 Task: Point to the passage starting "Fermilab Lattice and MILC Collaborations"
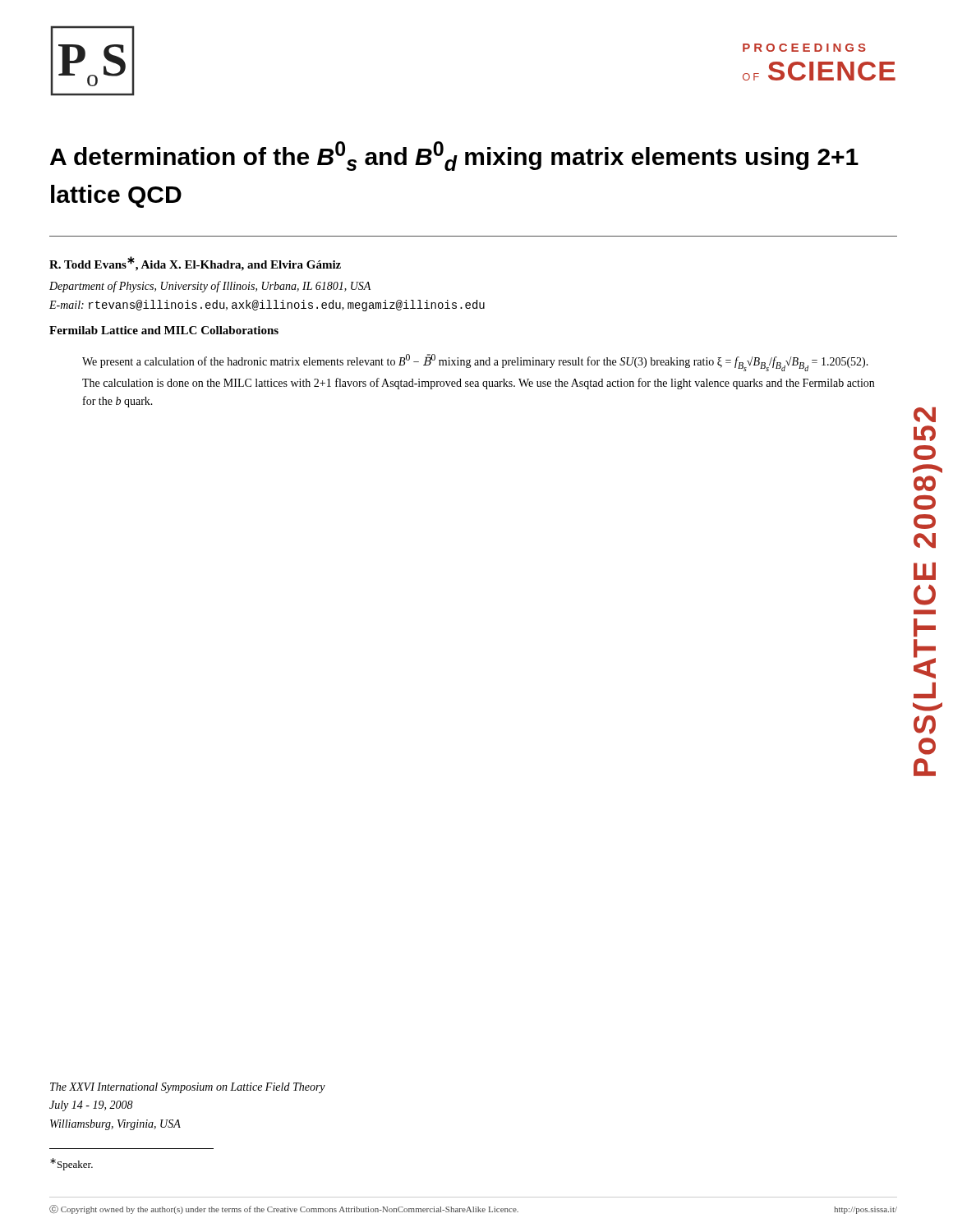click(x=164, y=330)
